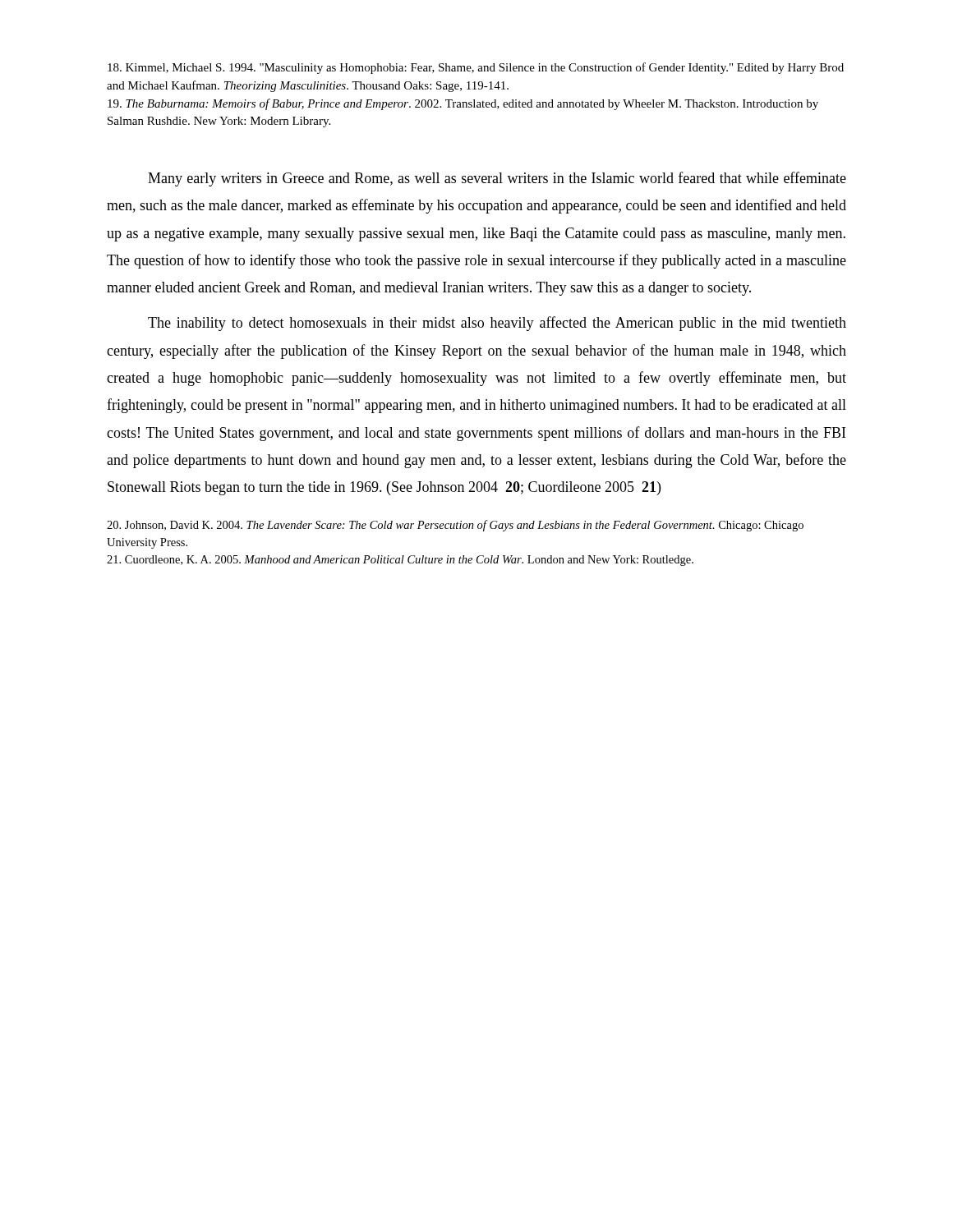Point to the element starting "Johnson, David K."
This screenshot has width=953, height=1232.
pos(455,526)
